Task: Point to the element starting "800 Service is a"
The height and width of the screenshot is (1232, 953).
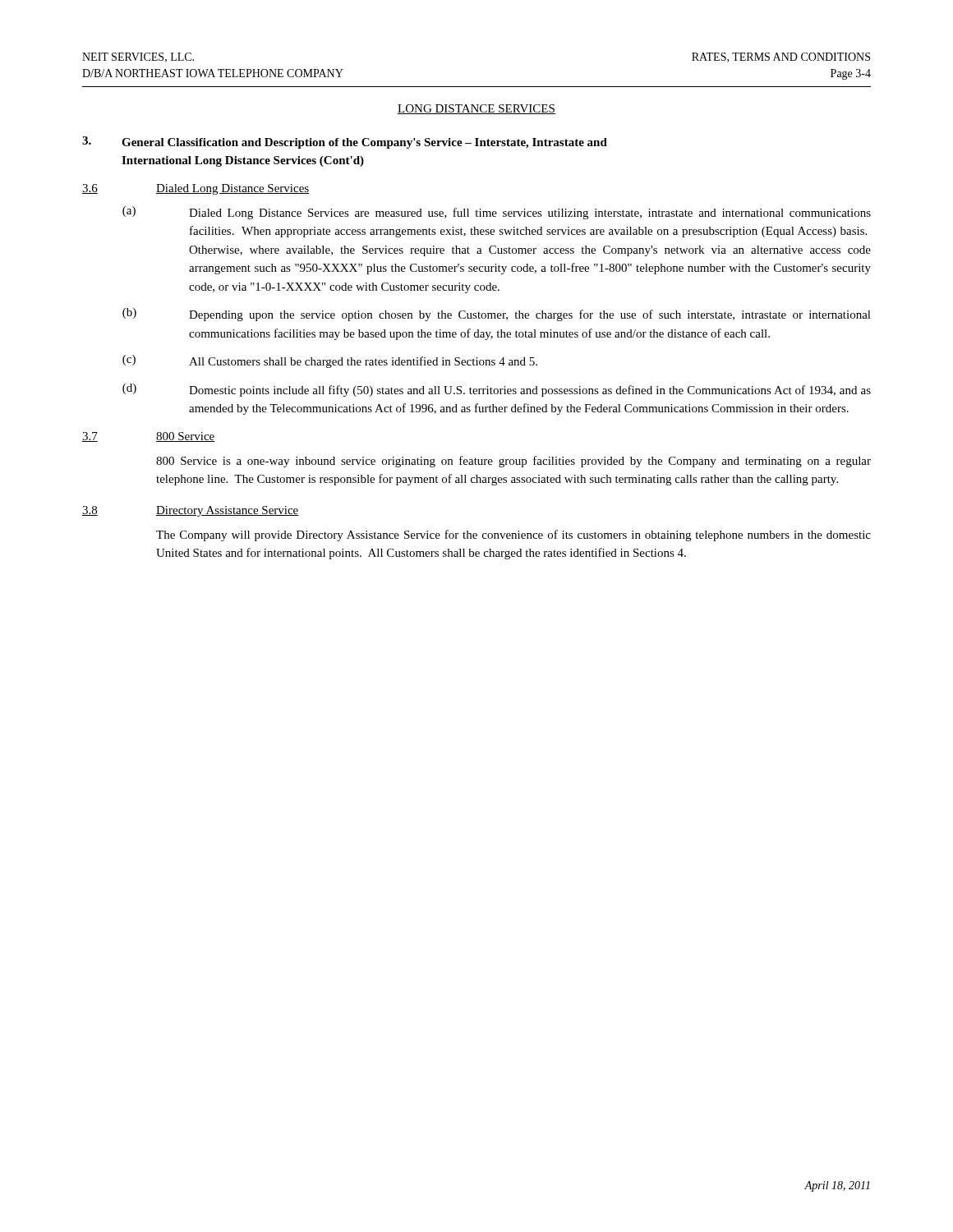Action: 513,470
